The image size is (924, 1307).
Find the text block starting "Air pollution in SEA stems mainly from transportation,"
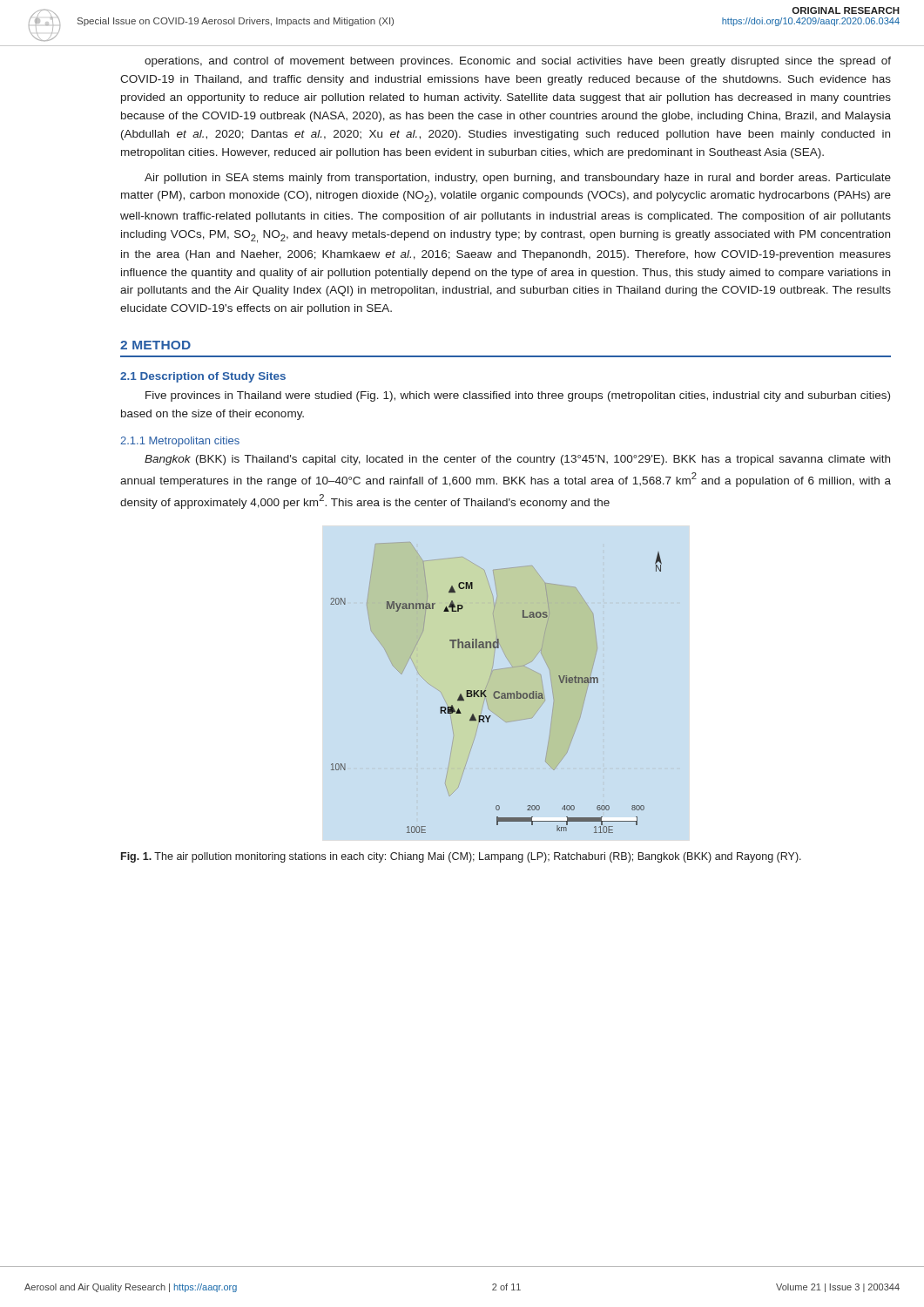coord(506,243)
